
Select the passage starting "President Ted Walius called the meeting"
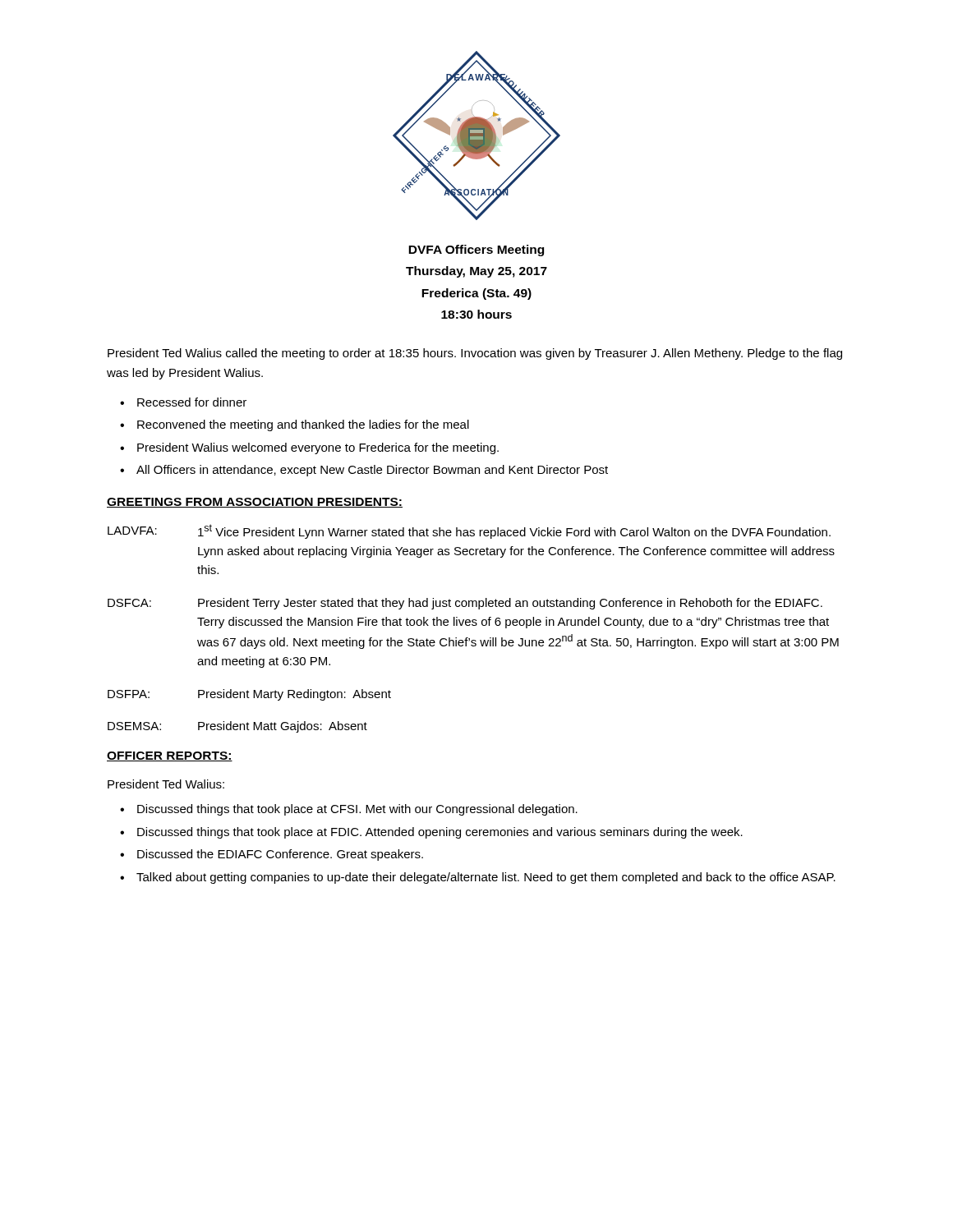point(475,363)
